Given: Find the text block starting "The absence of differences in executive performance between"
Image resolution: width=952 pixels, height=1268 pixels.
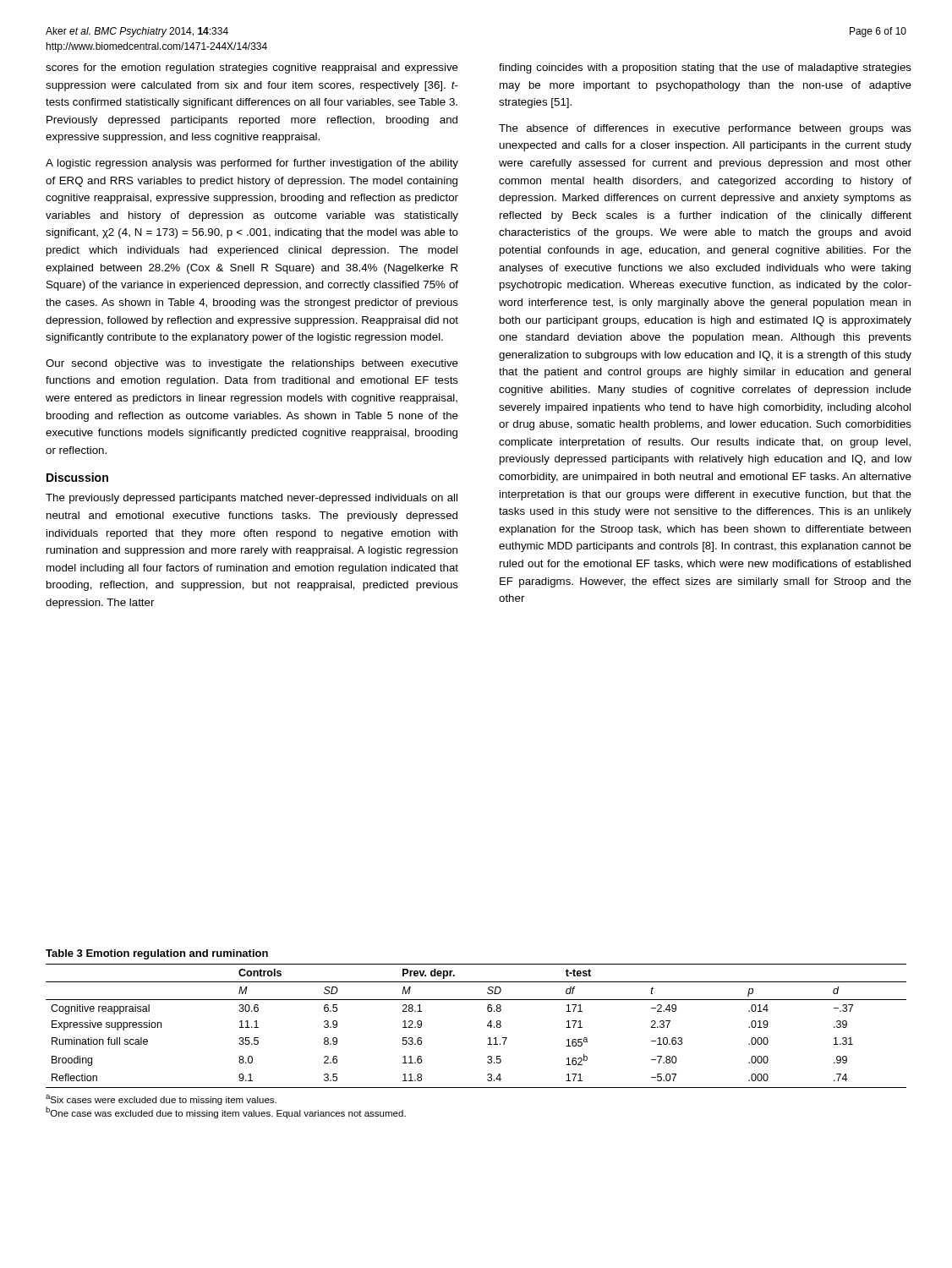Looking at the screenshot, I should [x=705, y=363].
